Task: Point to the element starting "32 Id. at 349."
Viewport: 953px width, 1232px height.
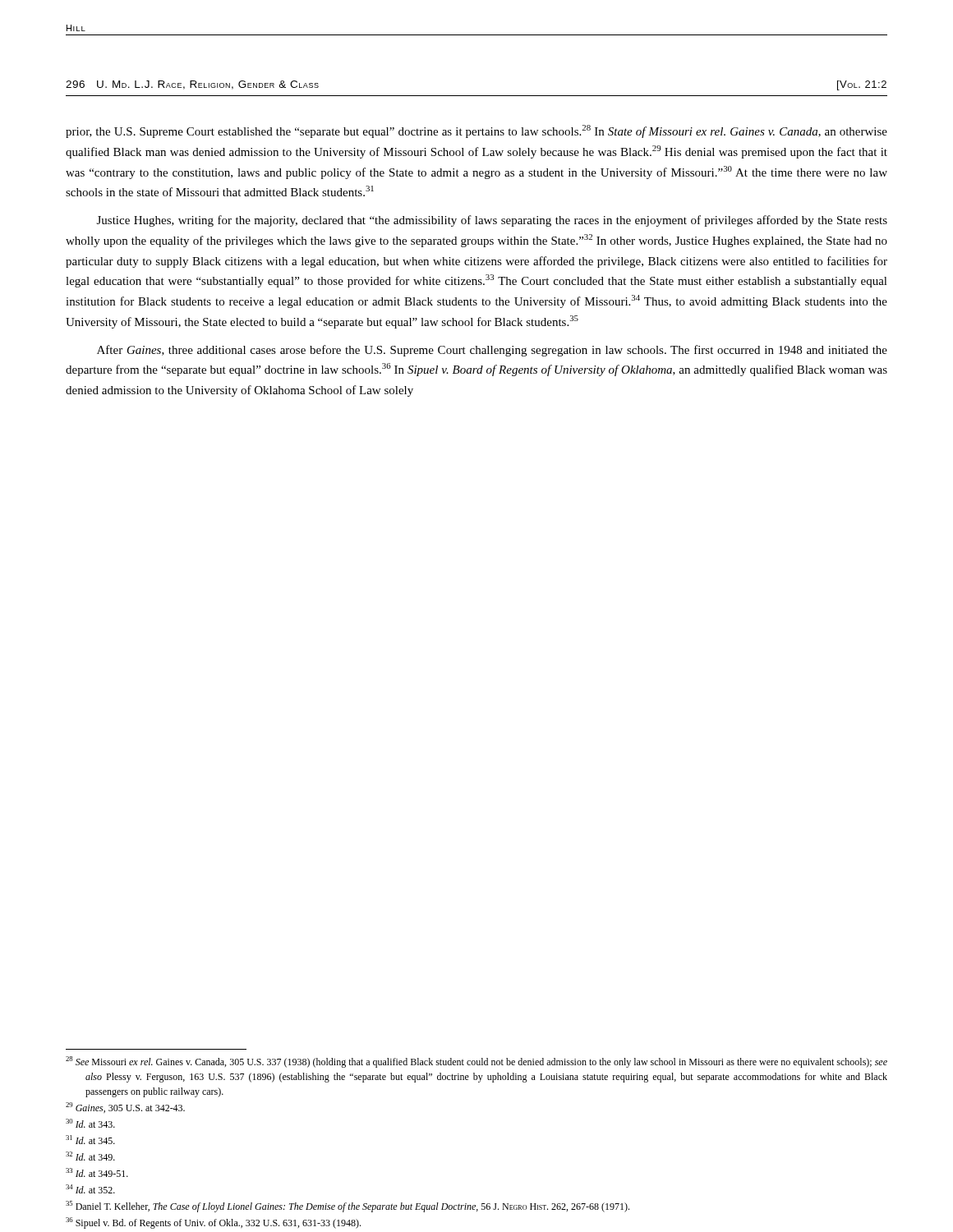Action: [x=90, y=1156]
